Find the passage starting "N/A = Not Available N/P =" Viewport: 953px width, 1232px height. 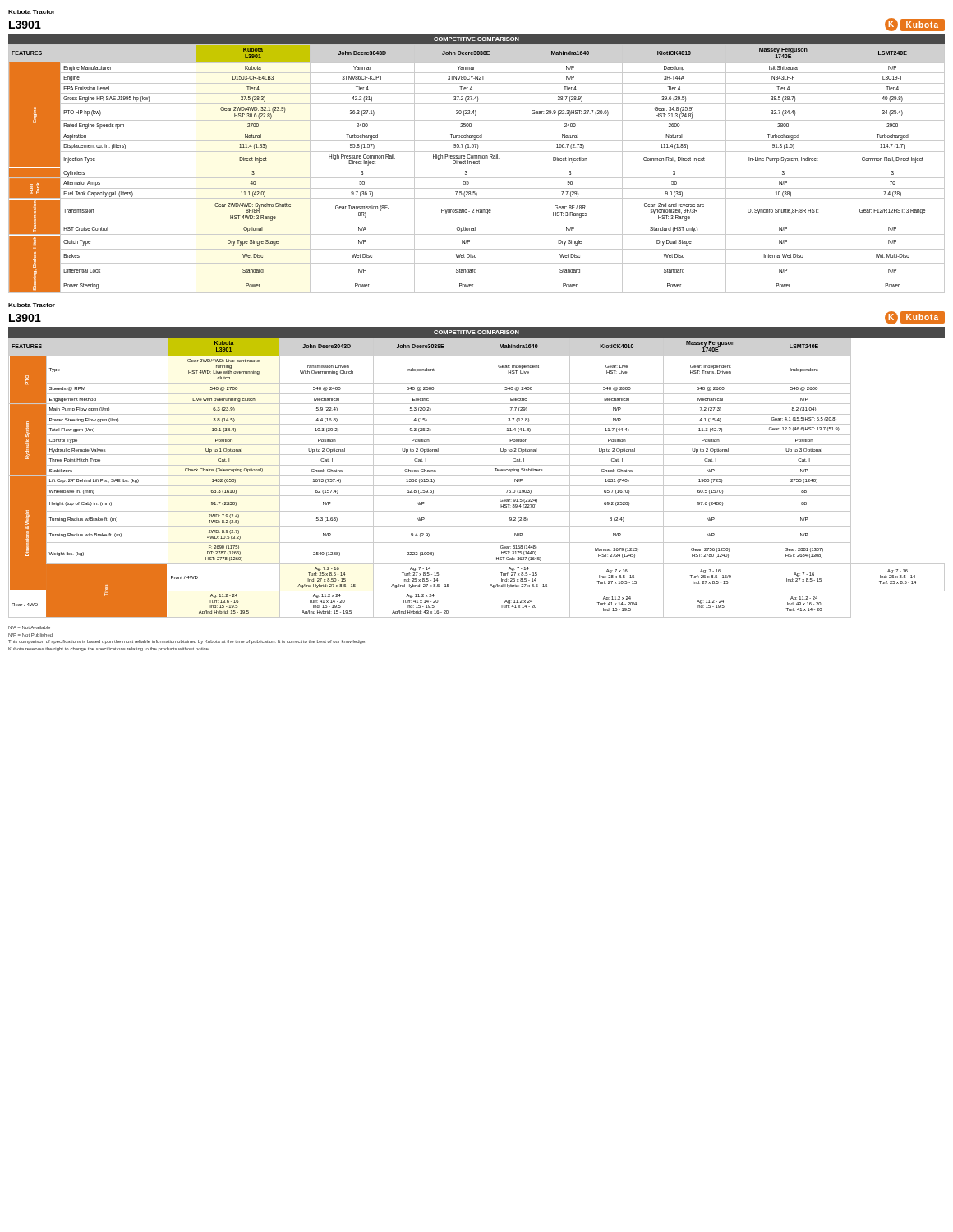[187, 638]
